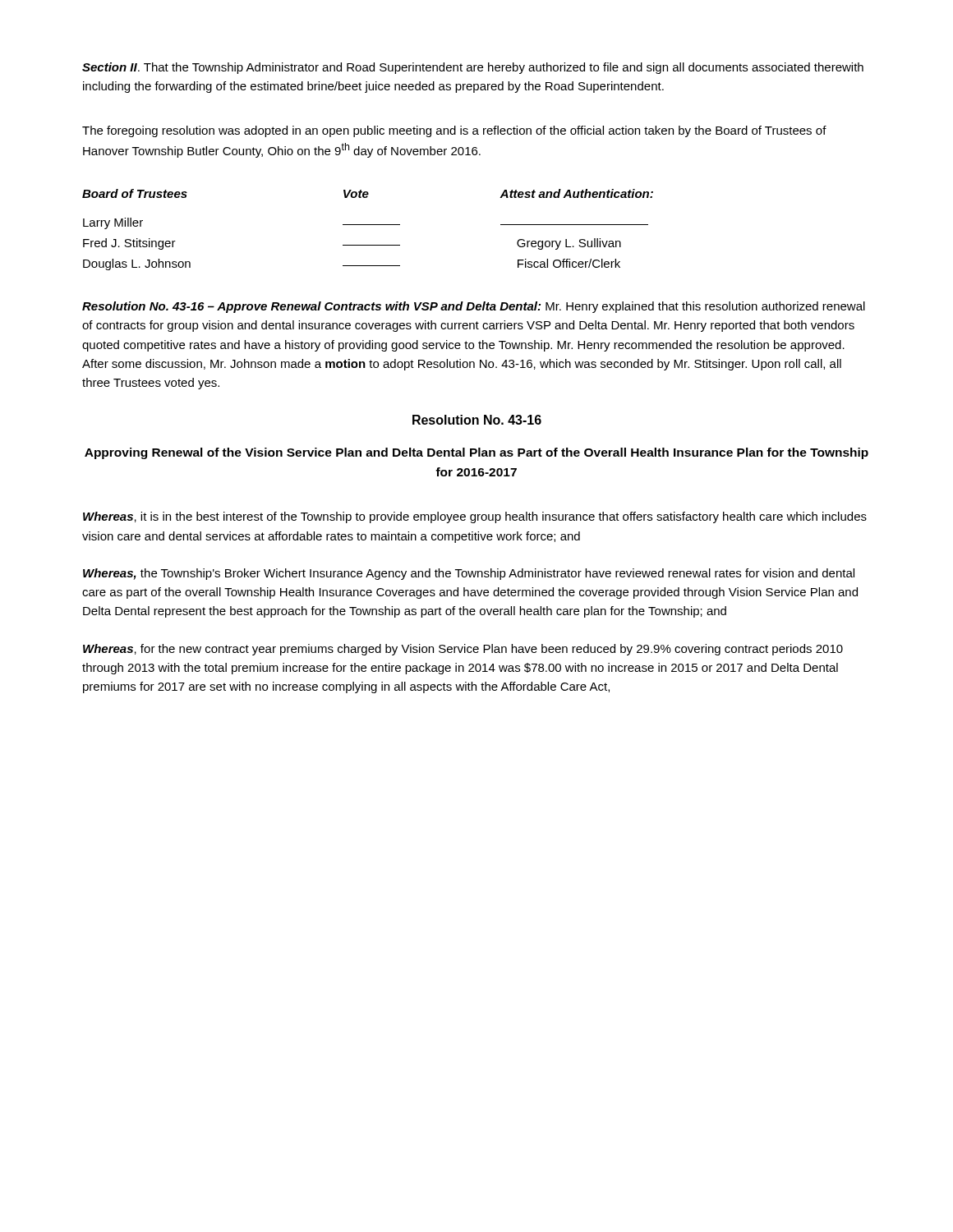Viewport: 953px width, 1232px height.
Task: Find the block on this page that starts "Whereas, it is in the"
Action: coord(474,526)
